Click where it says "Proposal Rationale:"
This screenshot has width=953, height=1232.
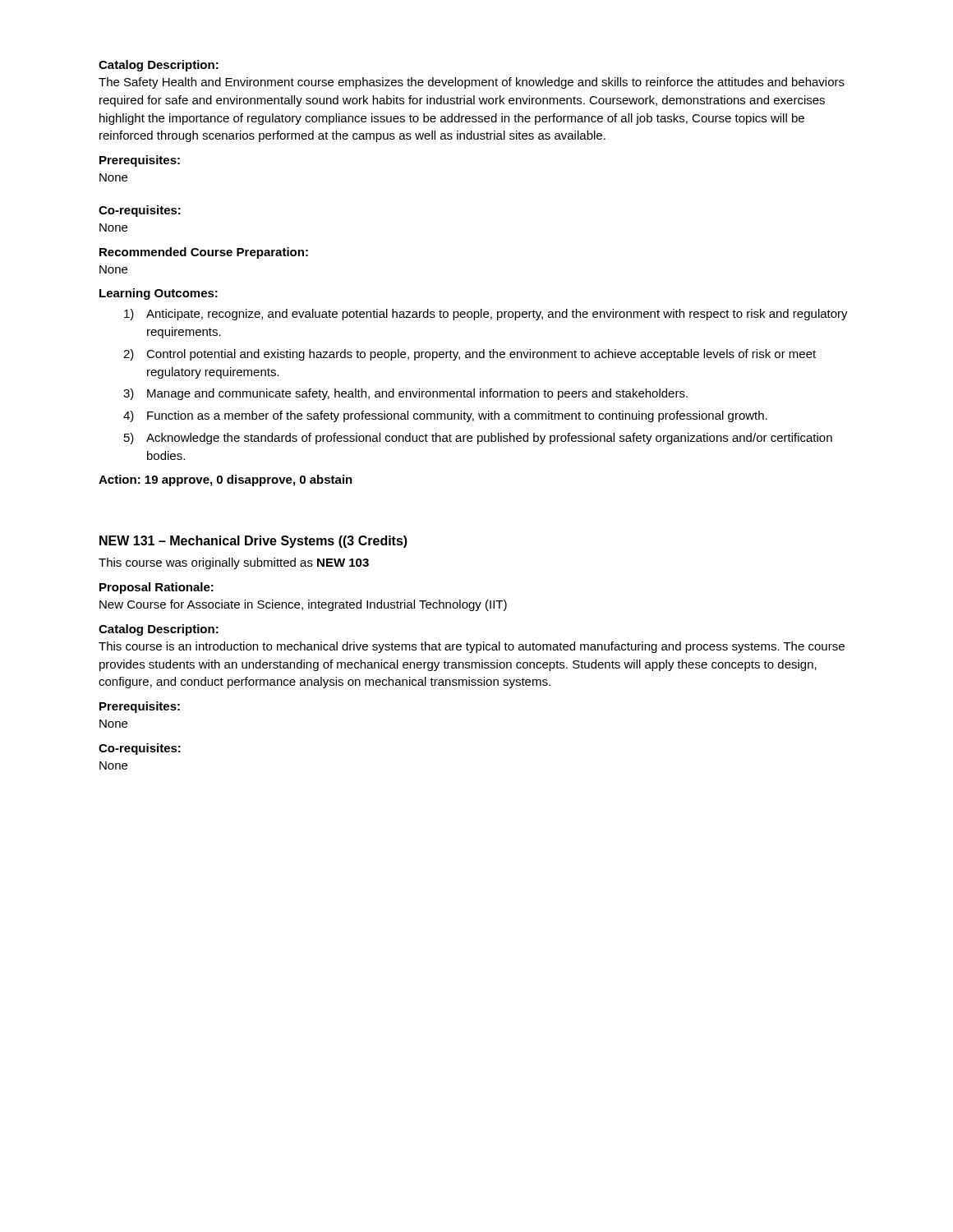pyautogui.click(x=156, y=587)
